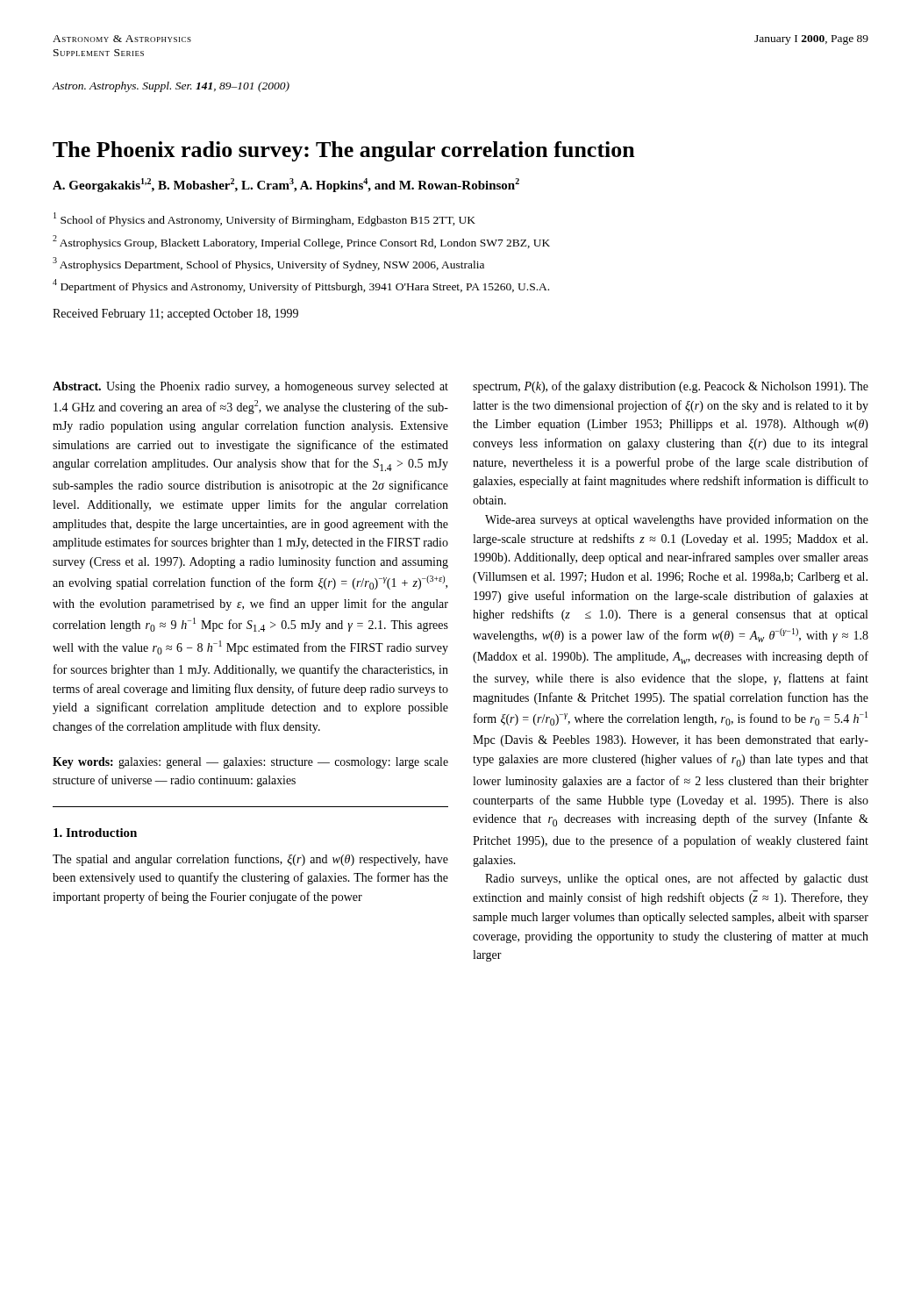Where is the passage that starts "Key words: galaxies: general"?
This screenshot has width=921, height=1316.
click(x=250, y=771)
